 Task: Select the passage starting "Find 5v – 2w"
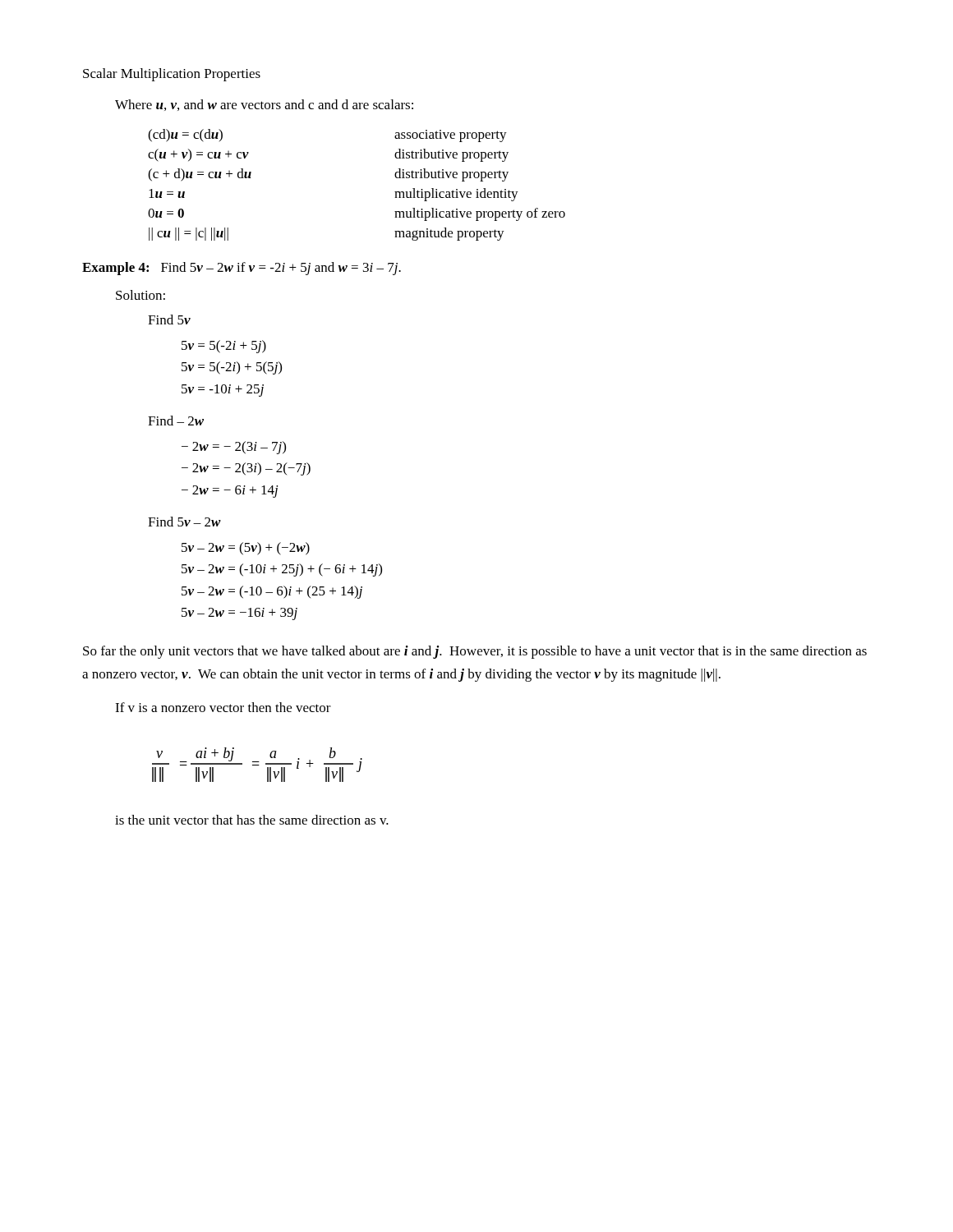[x=184, y=522]
